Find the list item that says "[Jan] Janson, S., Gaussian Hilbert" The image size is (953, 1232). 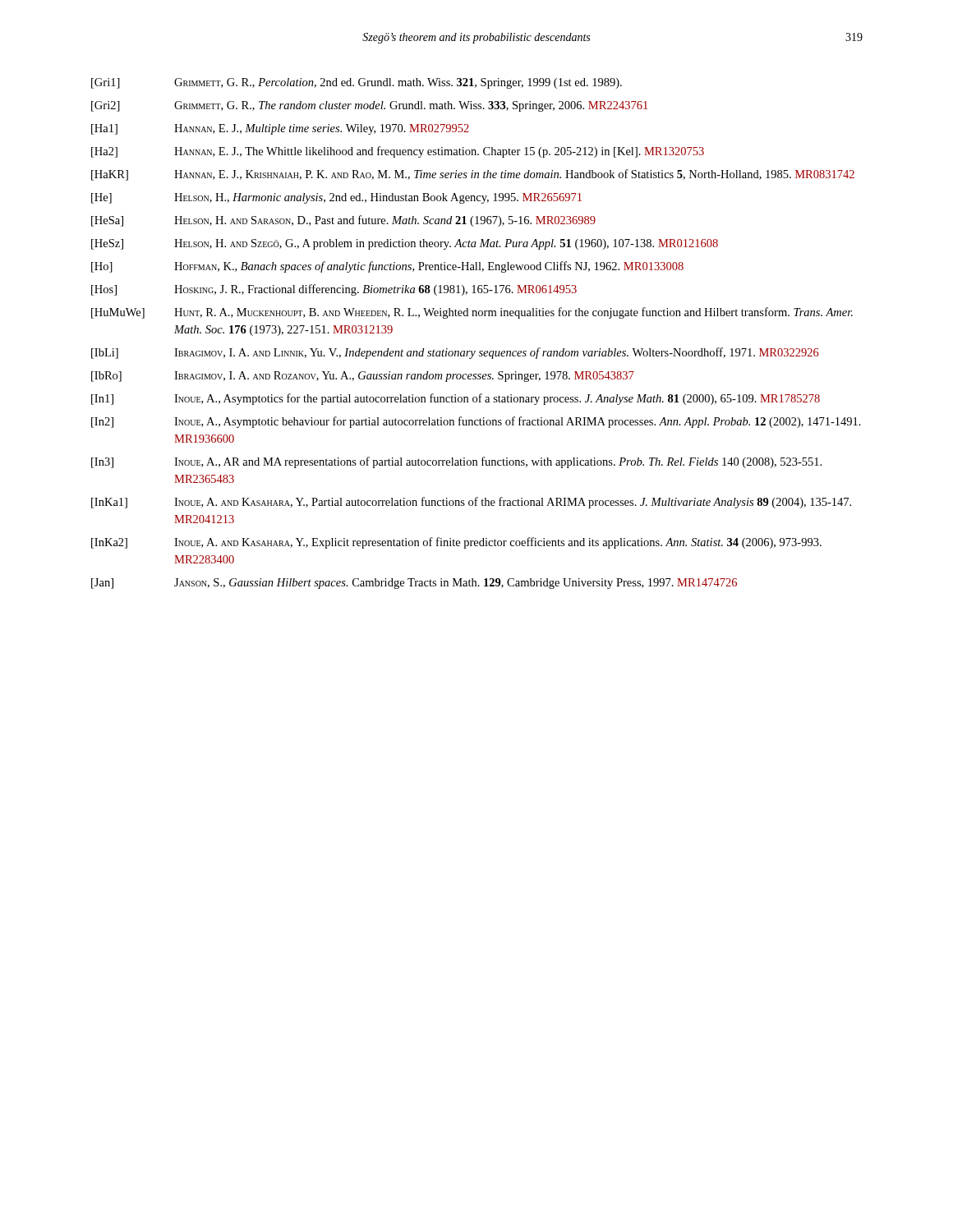pos(476,583)
